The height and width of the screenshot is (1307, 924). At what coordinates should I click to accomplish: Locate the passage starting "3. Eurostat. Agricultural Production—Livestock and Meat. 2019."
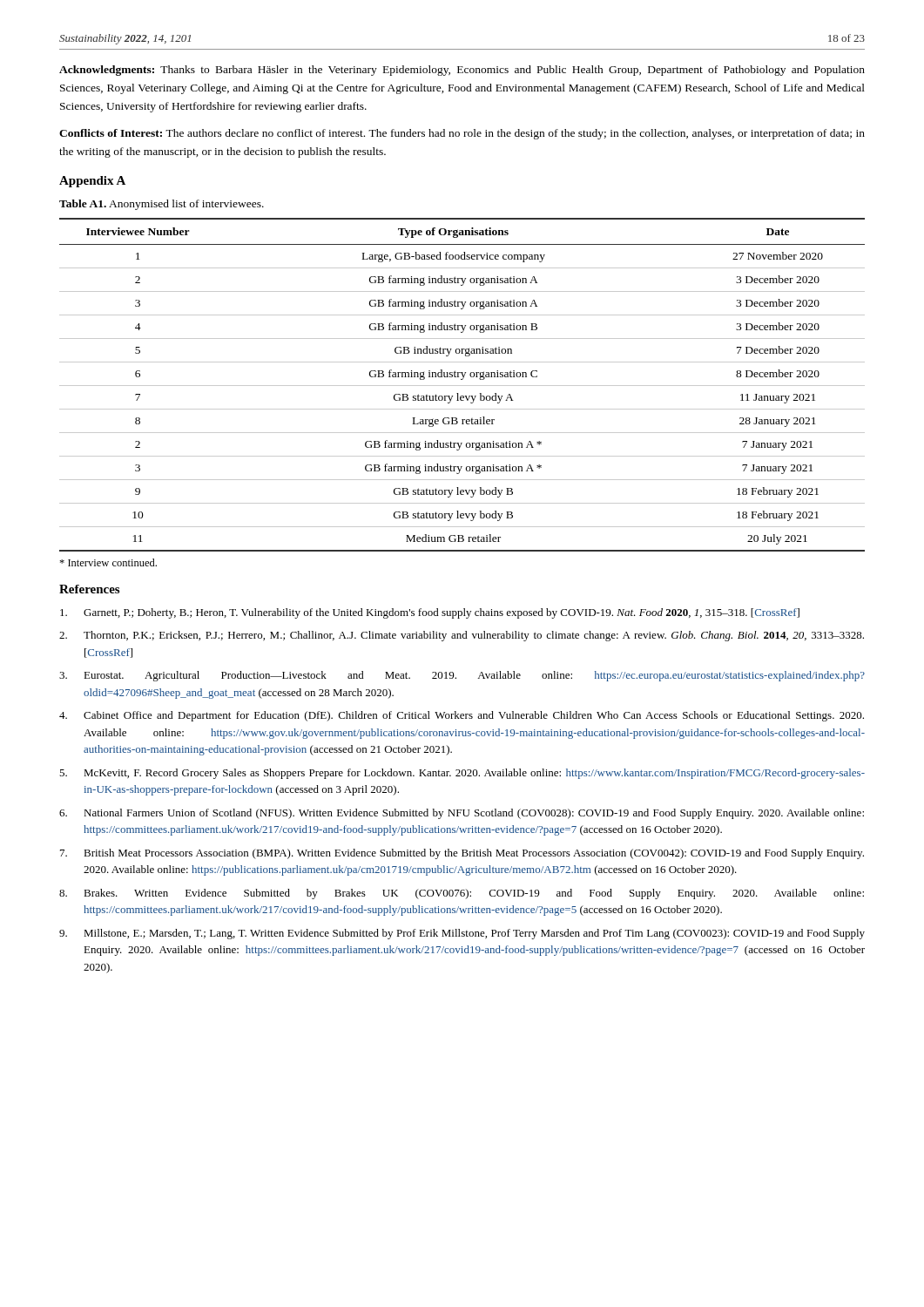[x=462, y=684]
